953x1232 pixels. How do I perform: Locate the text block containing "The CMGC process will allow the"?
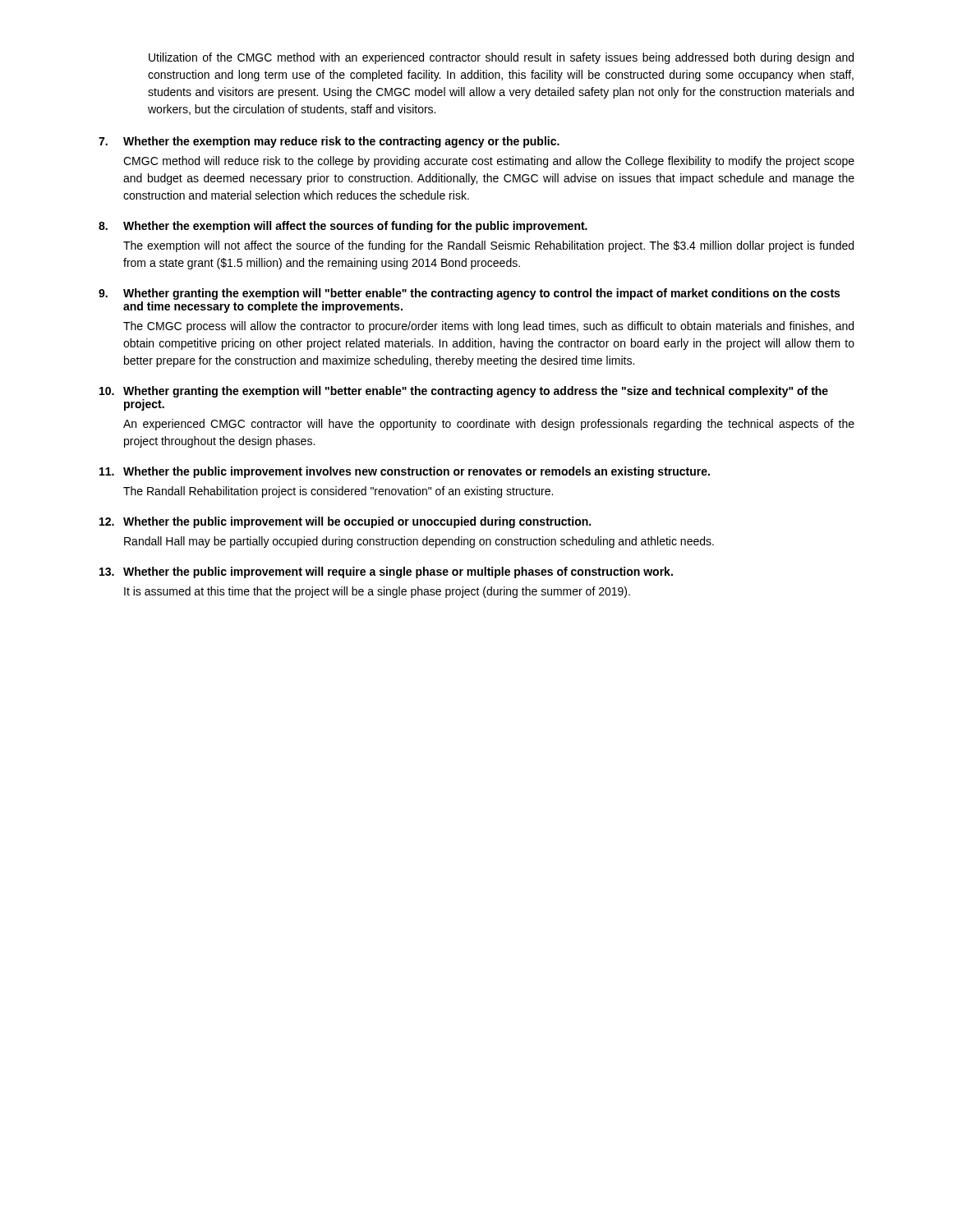[489, 343]
